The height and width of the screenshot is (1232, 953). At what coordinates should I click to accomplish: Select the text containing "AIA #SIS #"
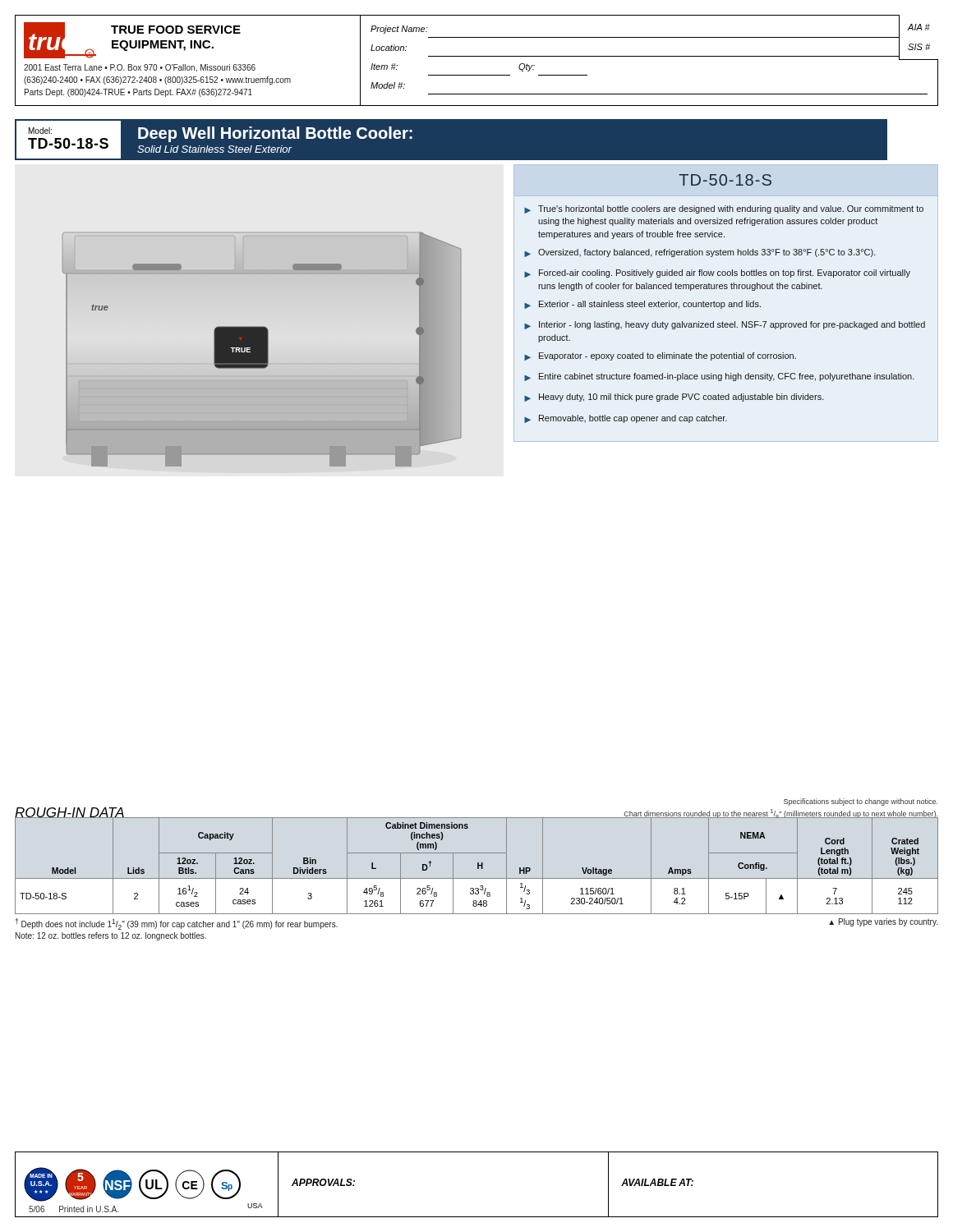919,37
